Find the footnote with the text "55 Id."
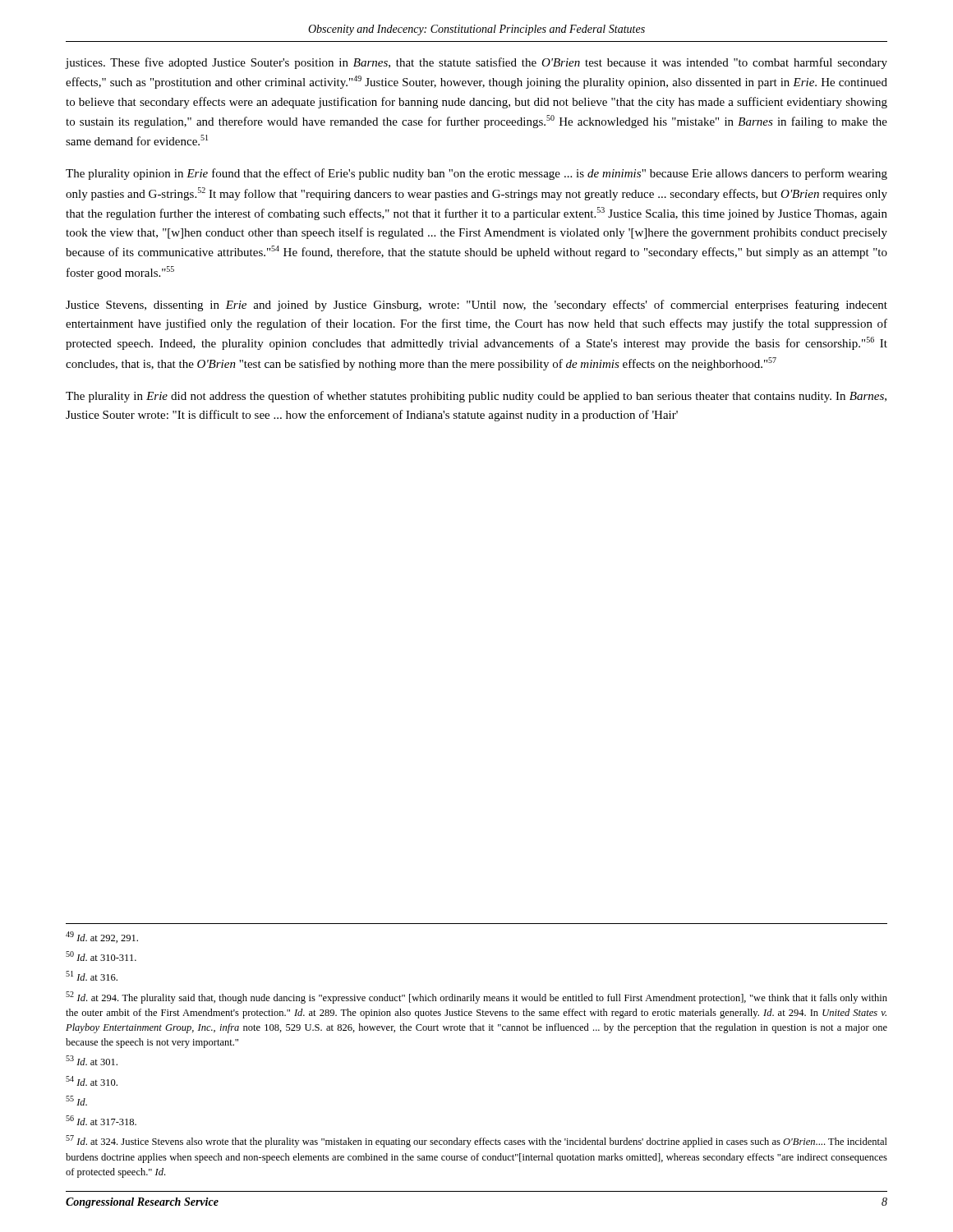This screenshot has width=953, height=1232. (77, 1101)
